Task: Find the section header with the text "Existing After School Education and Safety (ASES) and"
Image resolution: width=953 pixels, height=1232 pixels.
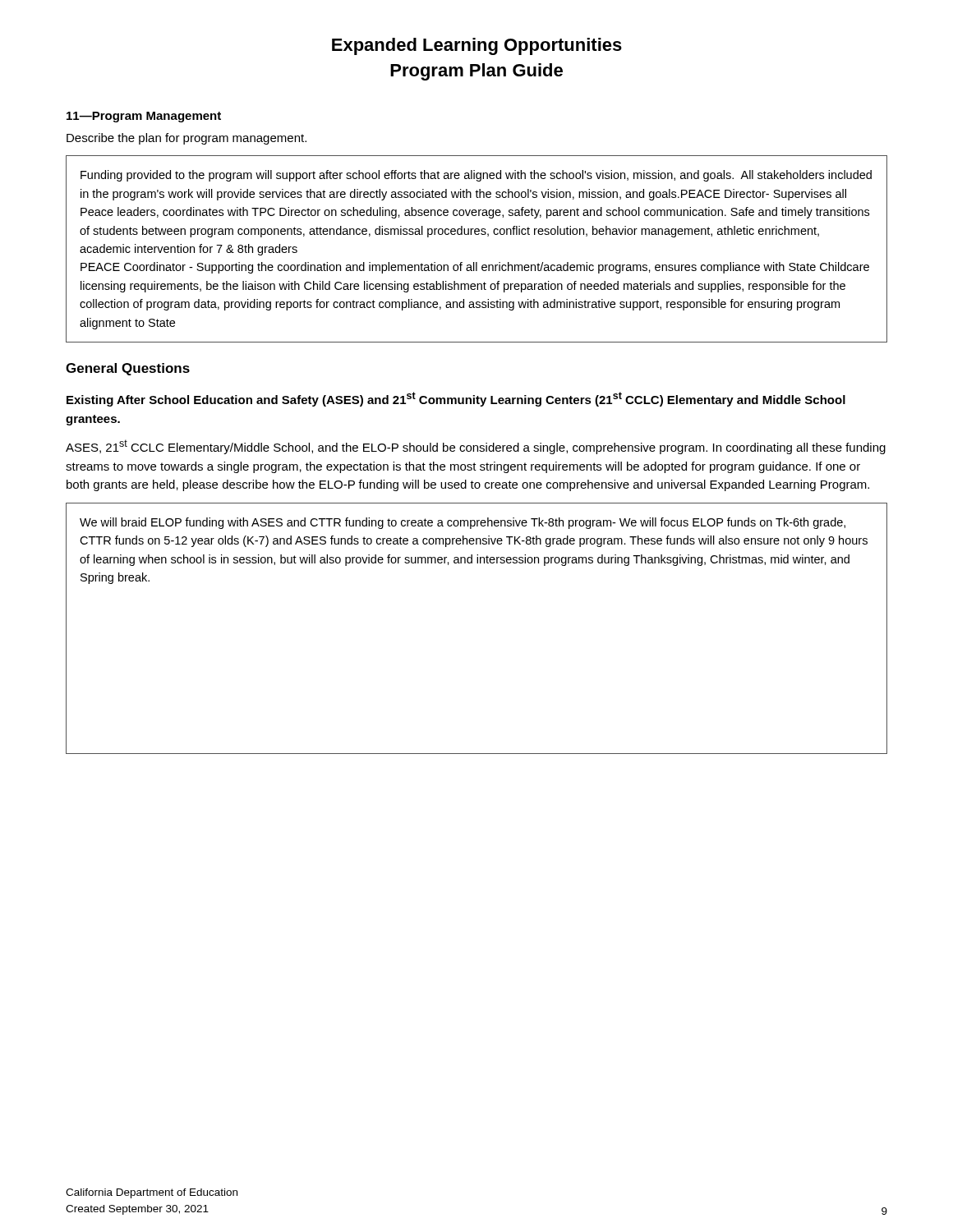Action: (x=456, y=408)
